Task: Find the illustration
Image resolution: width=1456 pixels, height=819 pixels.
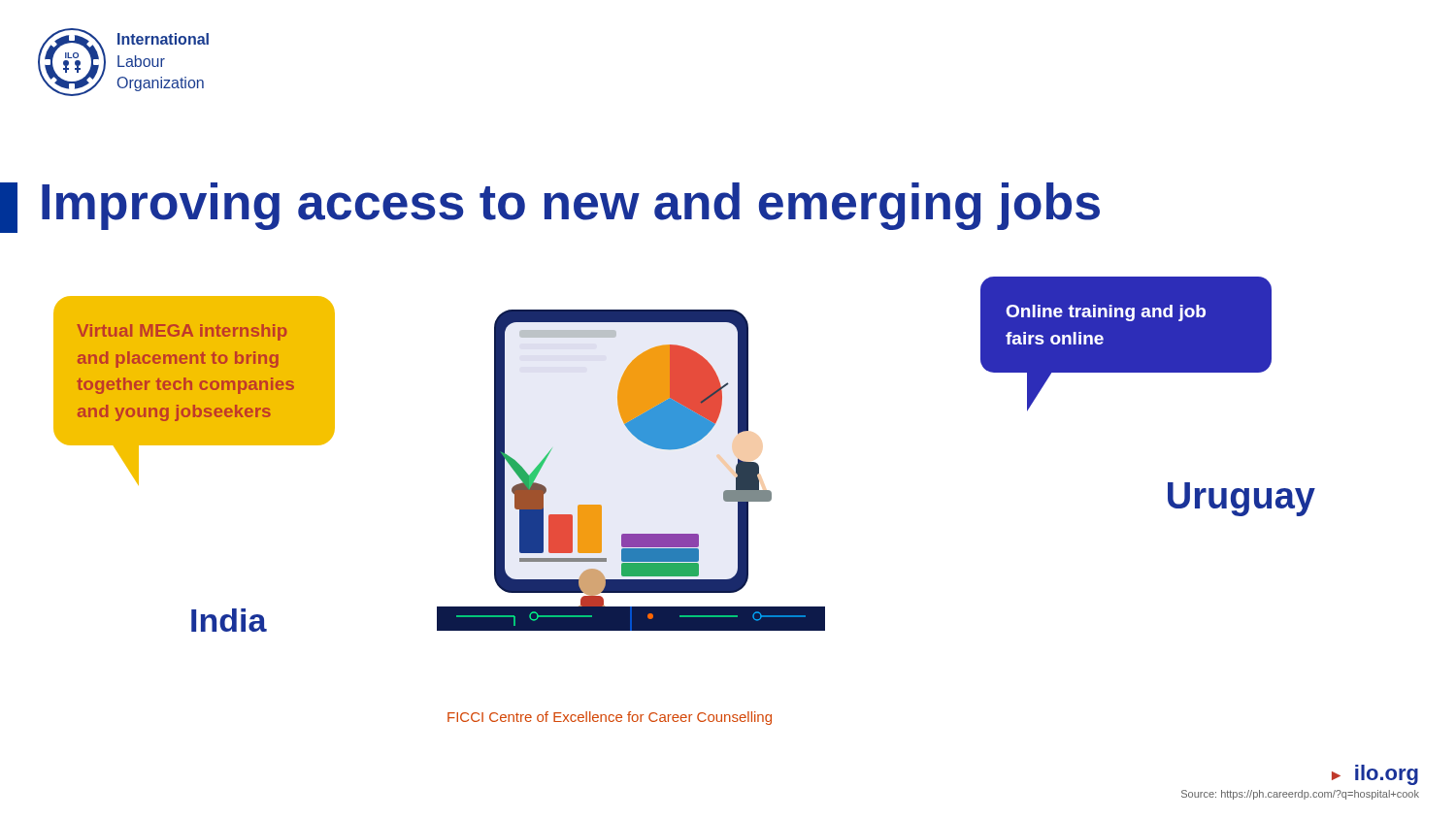Action: (x=631, y=466)
